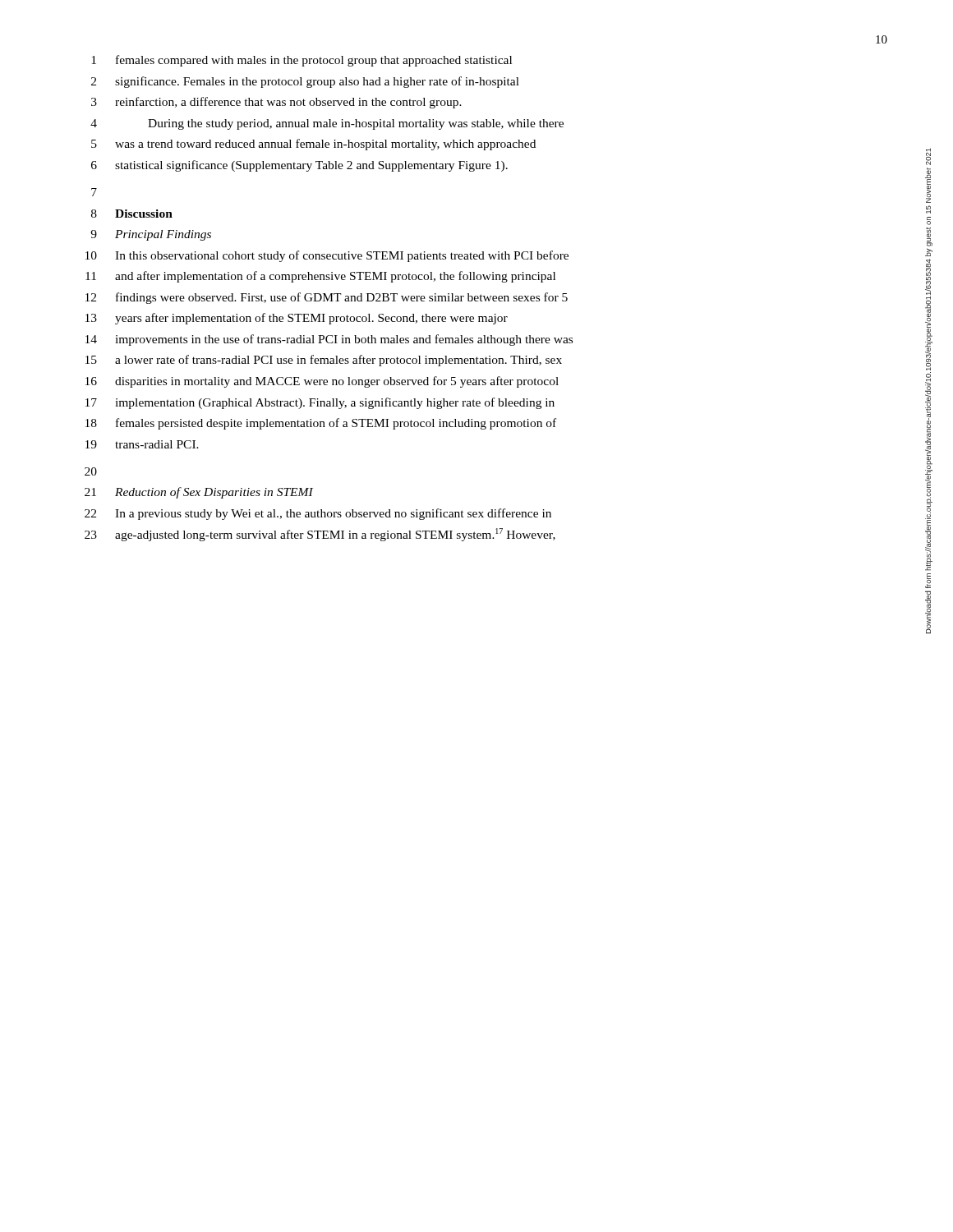Locate the block of text that opens with "10 In this observational cohort study of"
This screenshot has height=1232, width=953.
tap(464, 255)
